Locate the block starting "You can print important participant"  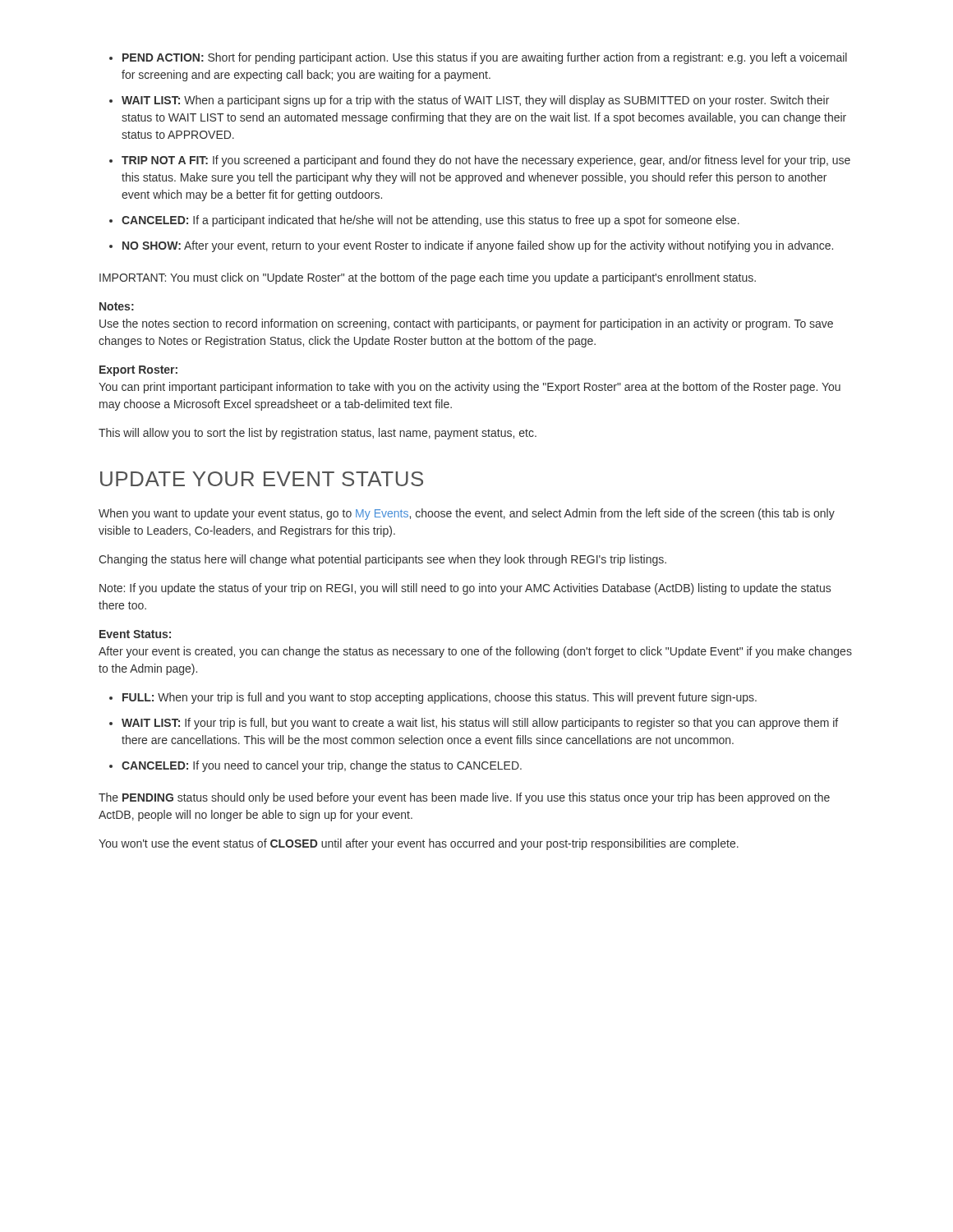tap(470, 395)
